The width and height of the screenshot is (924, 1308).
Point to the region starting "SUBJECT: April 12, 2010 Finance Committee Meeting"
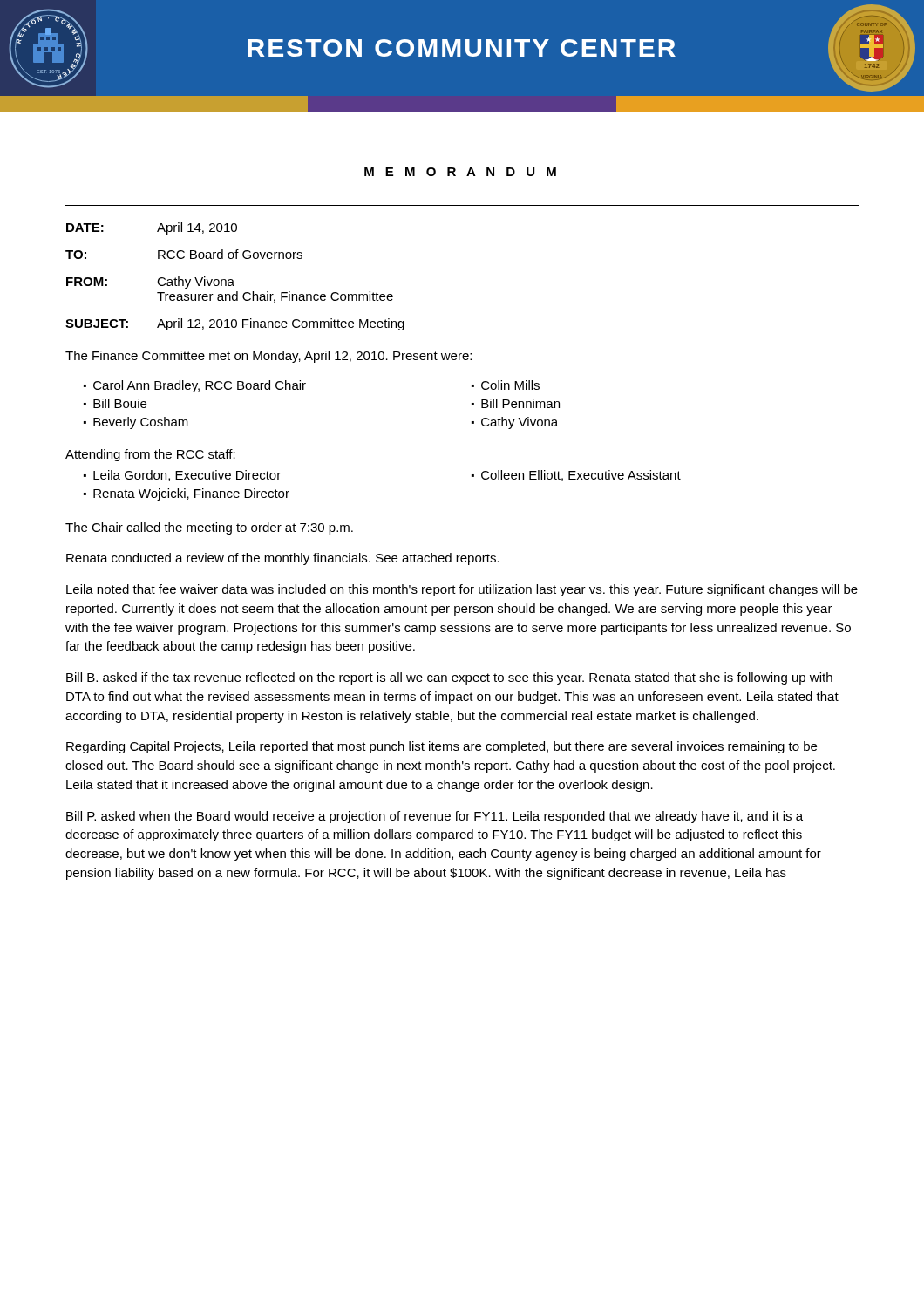pos(235,323)
